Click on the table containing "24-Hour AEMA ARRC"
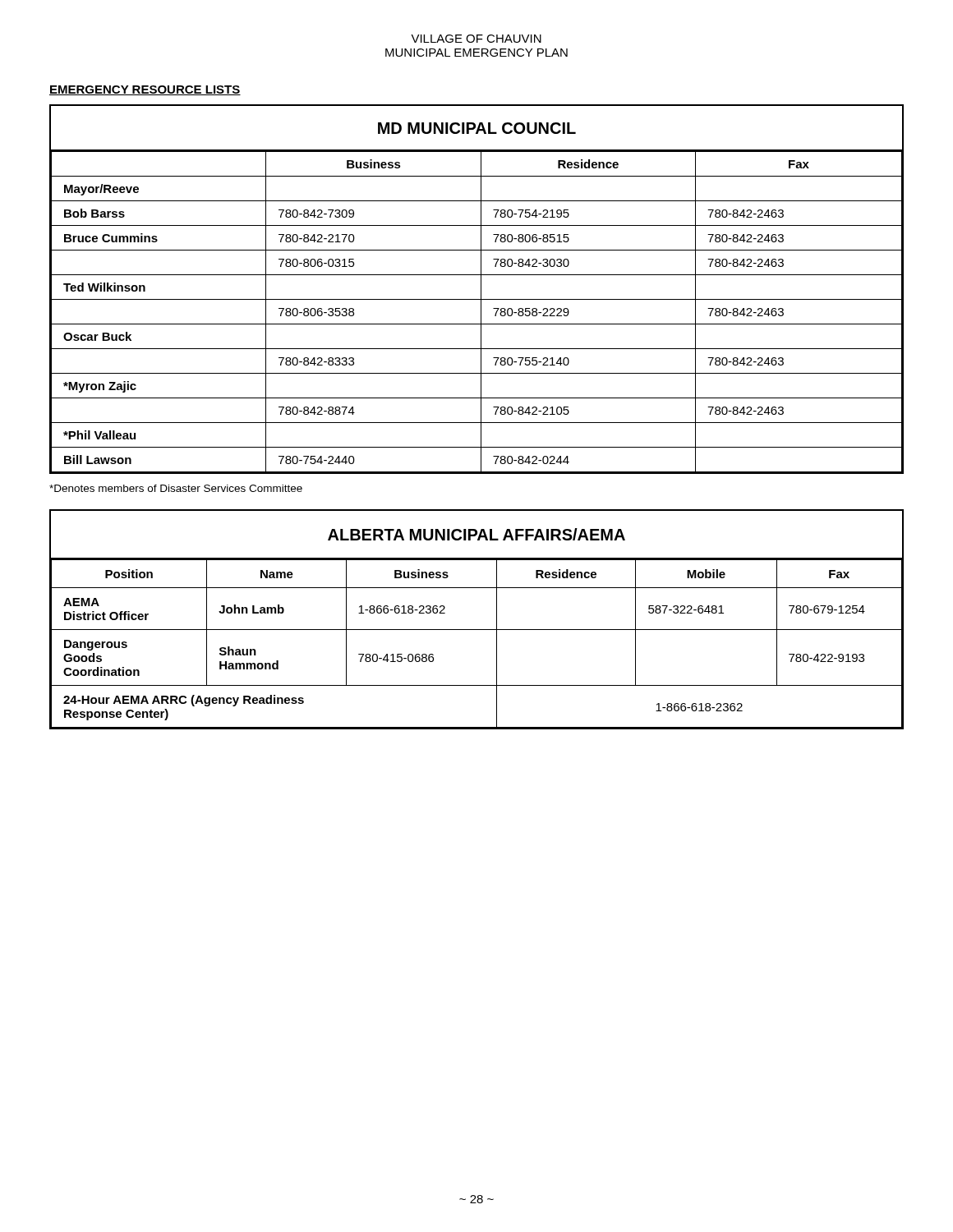Viewport: 953px width, 1232px height. (x=476, y=619)
